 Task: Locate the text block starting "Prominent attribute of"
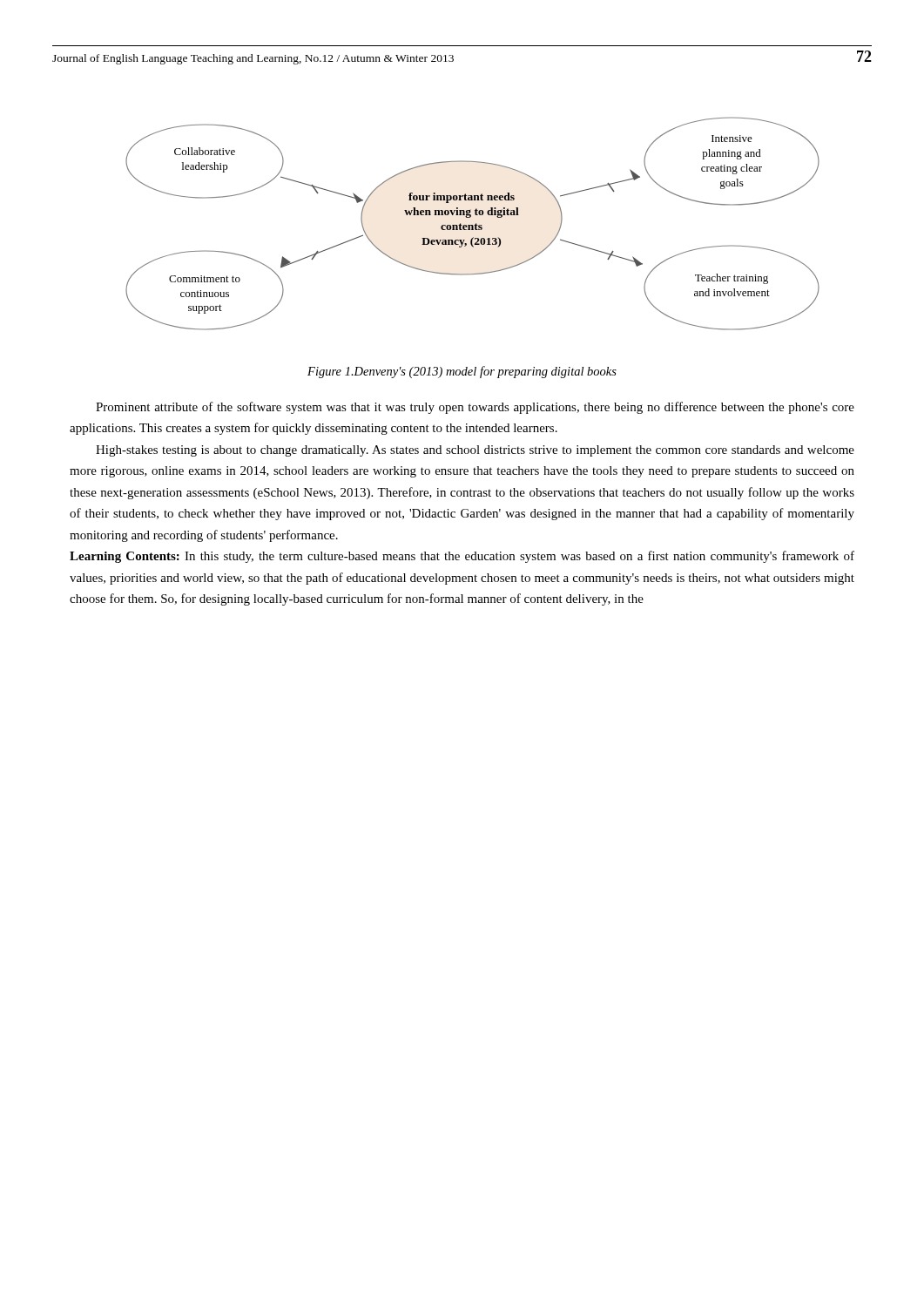[462, 503]
